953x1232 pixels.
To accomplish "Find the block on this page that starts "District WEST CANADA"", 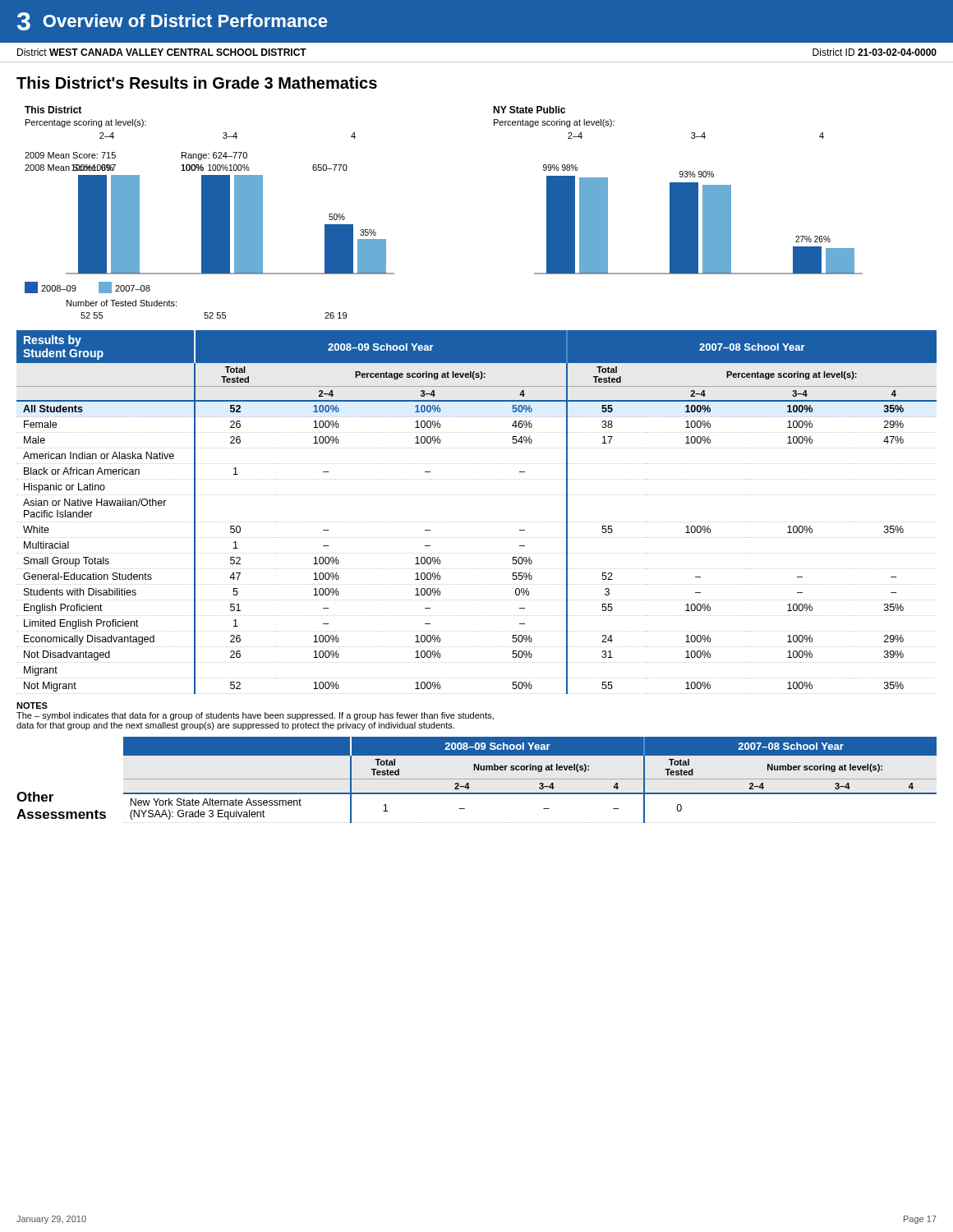I will [476, 53].
